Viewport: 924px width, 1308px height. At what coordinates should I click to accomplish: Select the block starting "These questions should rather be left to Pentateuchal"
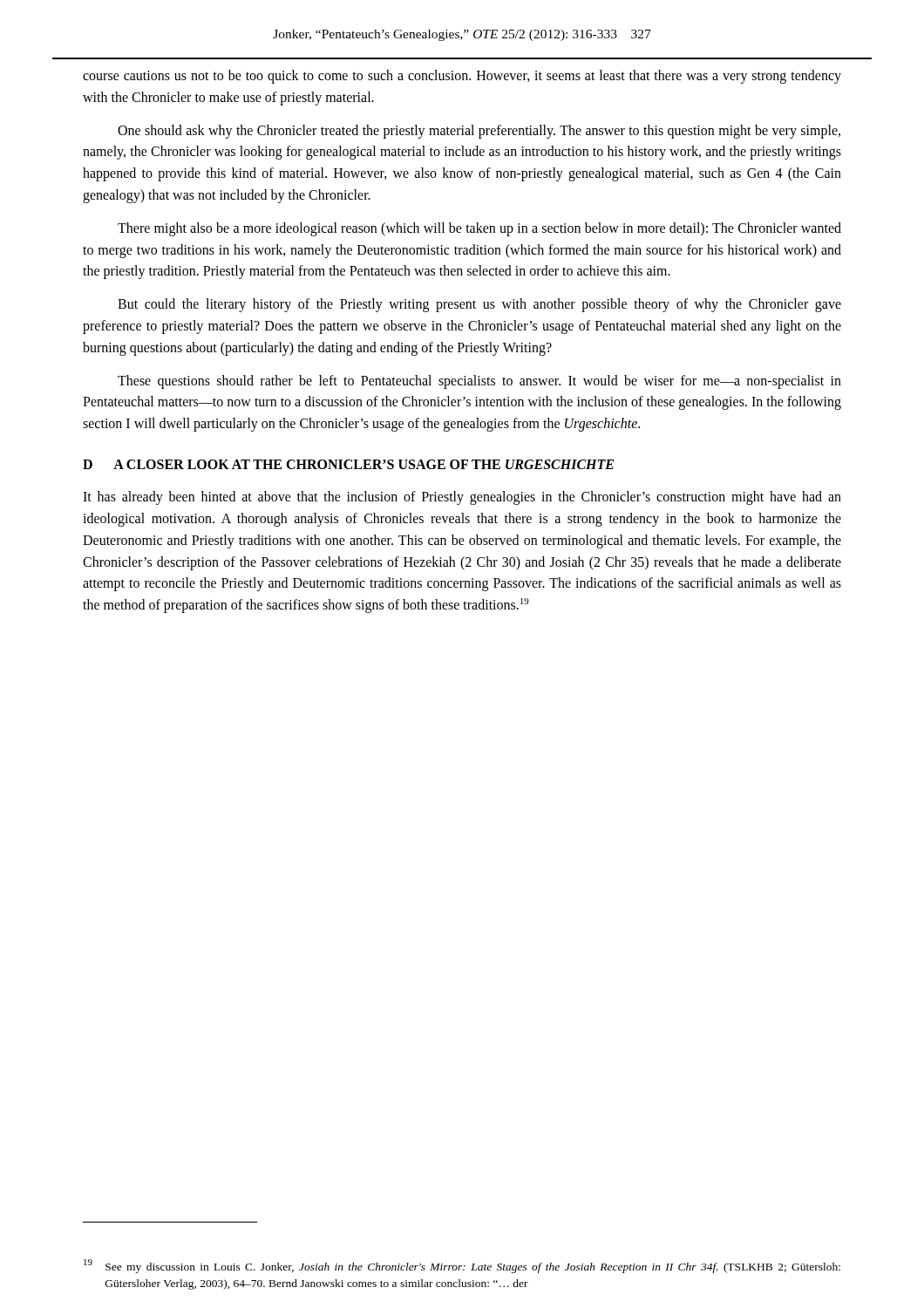(x=462, y=403)
